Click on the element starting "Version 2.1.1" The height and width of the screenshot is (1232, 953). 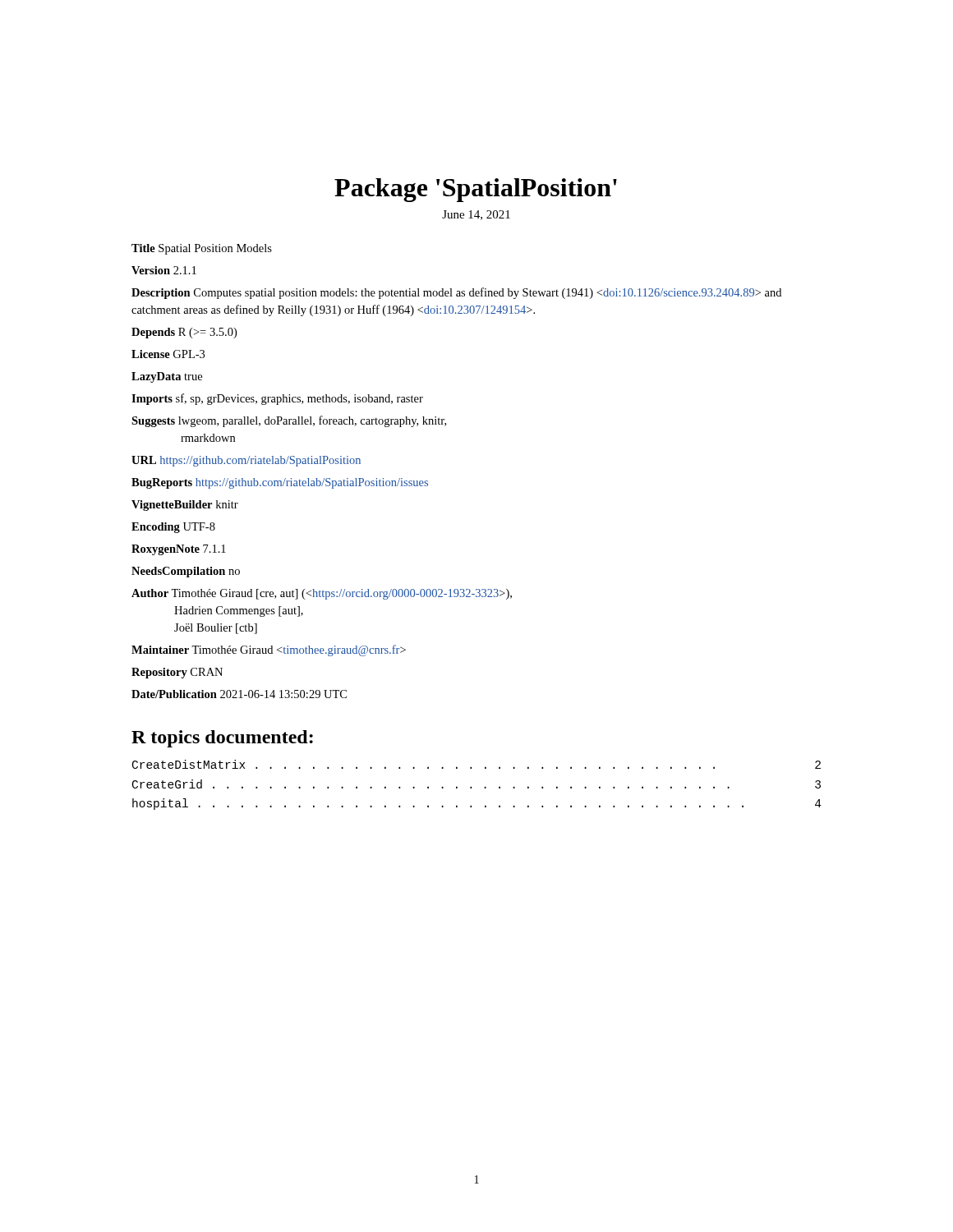tap(164, 270)
